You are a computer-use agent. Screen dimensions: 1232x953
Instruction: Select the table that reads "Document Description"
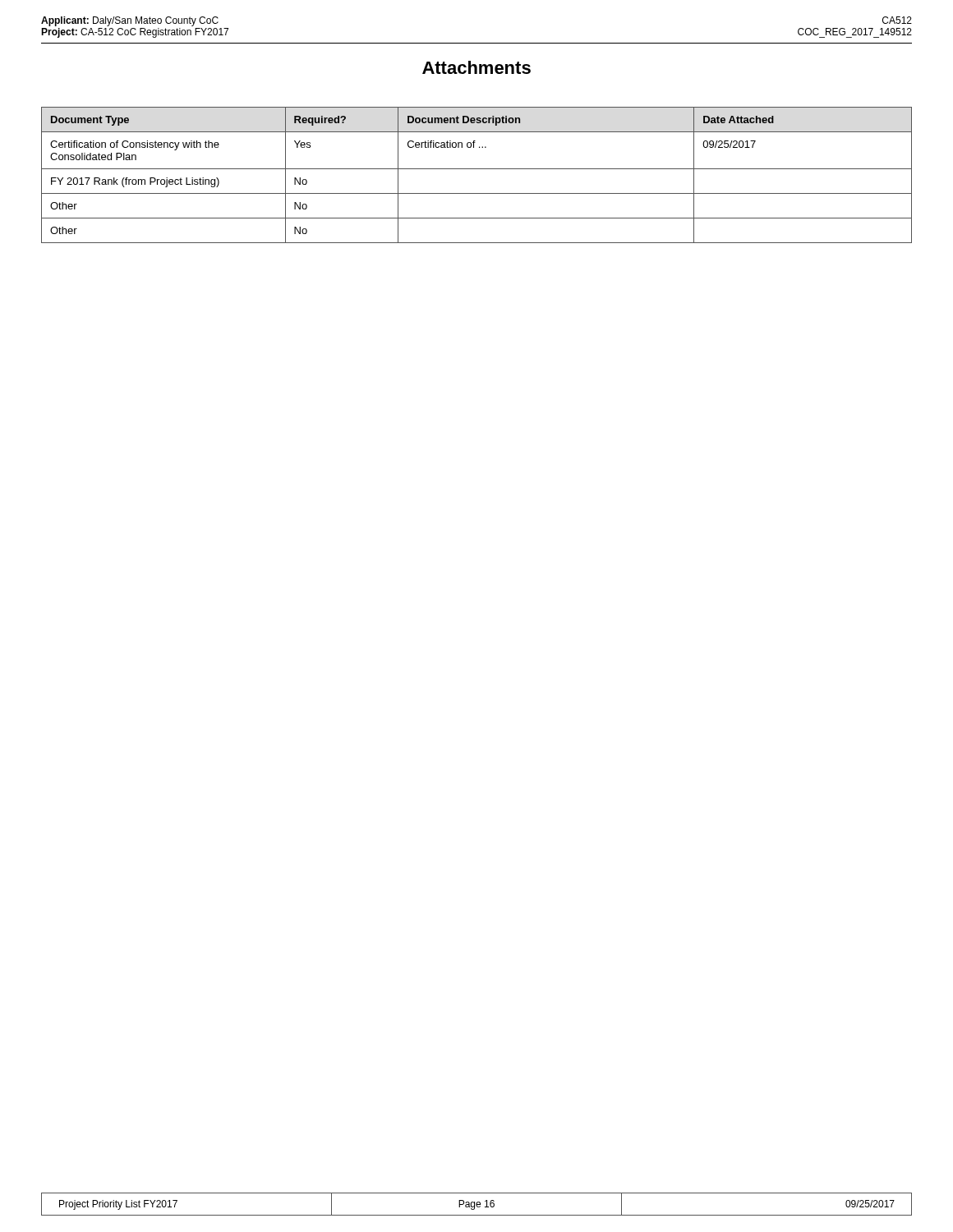[476, 175]
